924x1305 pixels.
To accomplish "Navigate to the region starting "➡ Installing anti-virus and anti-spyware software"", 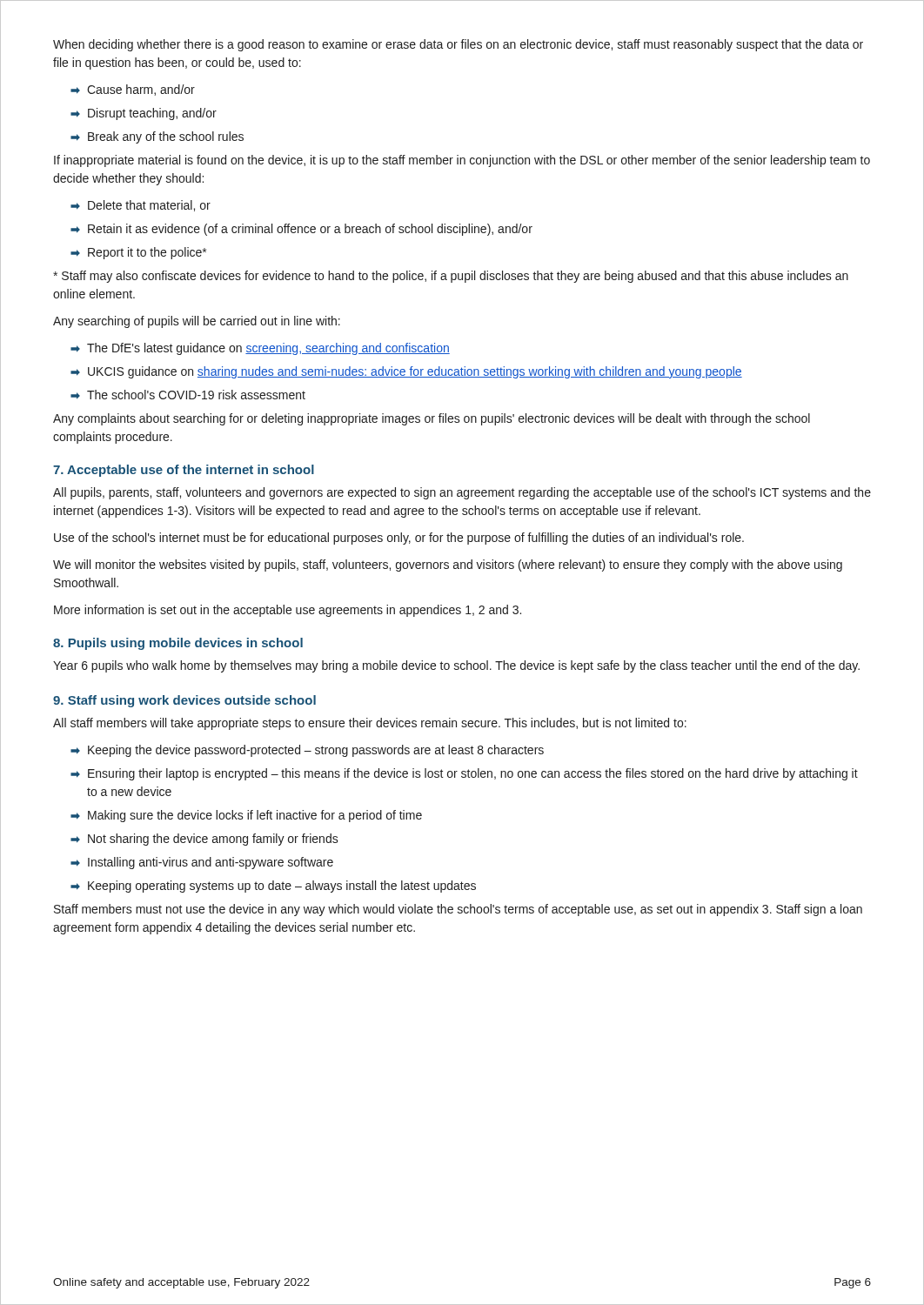I will [x=202, y=863].
